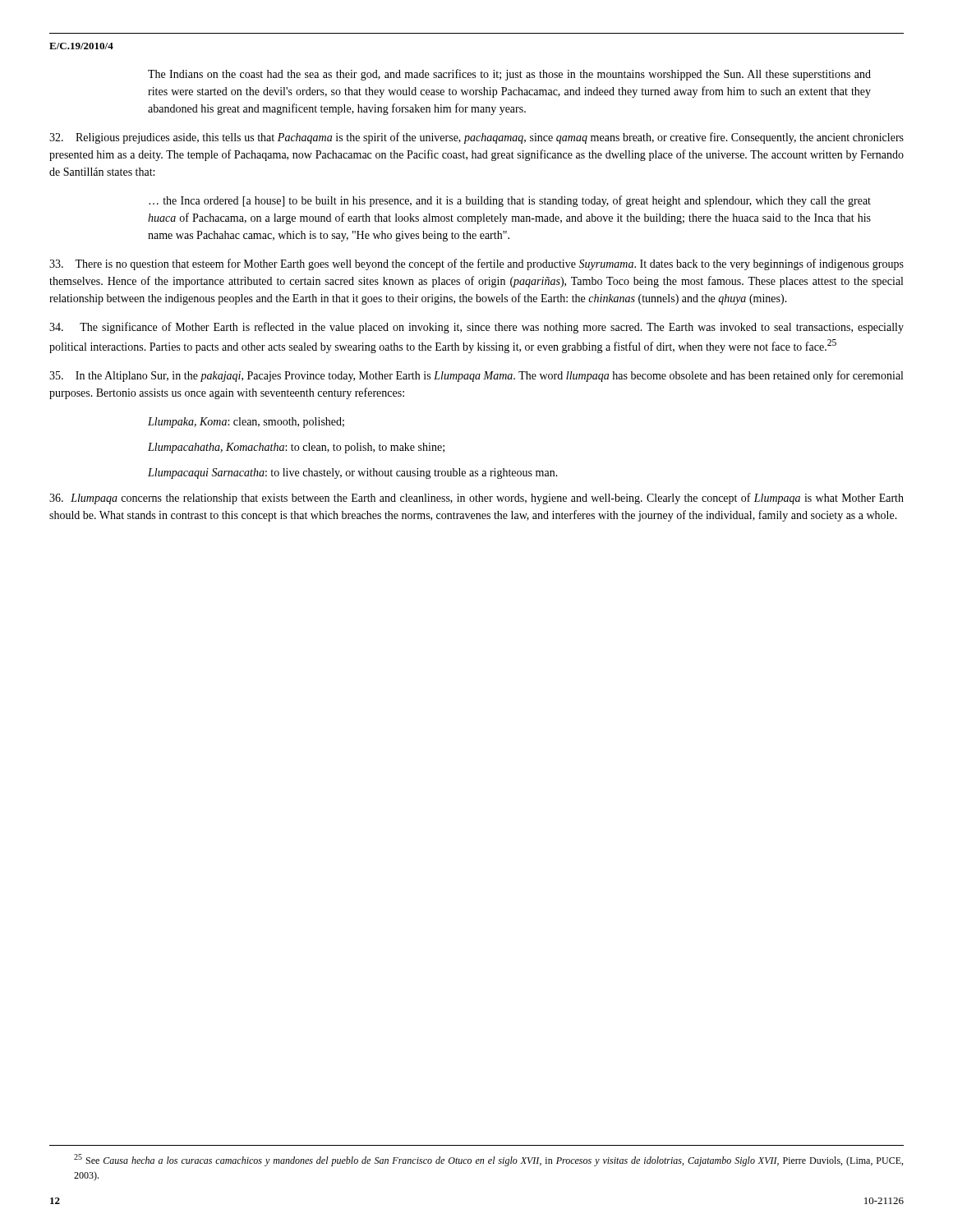Find the text block that reads "Religious prejudices aside, this tells"
Screen dimensions: 1232x953
[476, 155]
